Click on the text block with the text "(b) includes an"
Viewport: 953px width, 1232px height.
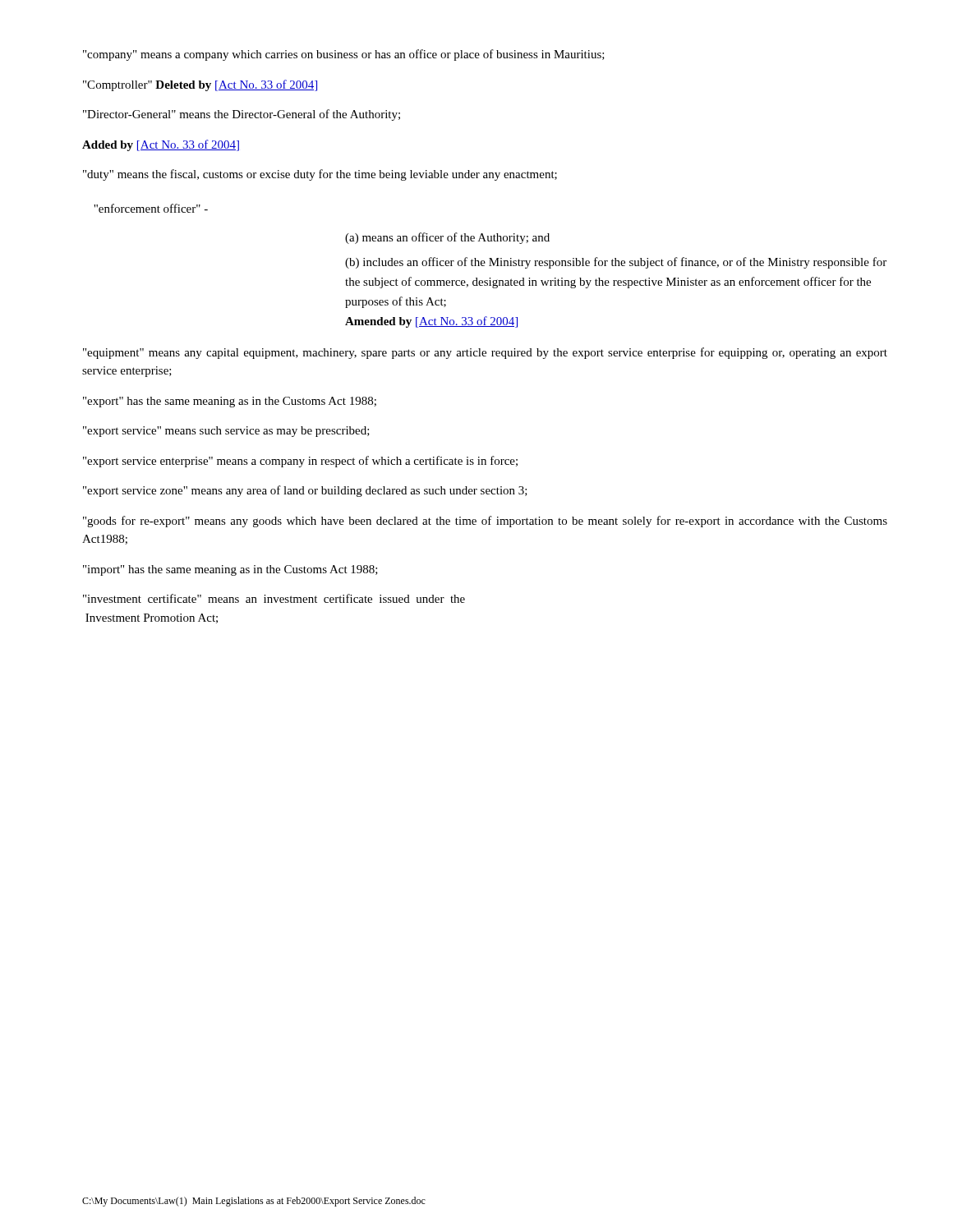pos(616,281)
